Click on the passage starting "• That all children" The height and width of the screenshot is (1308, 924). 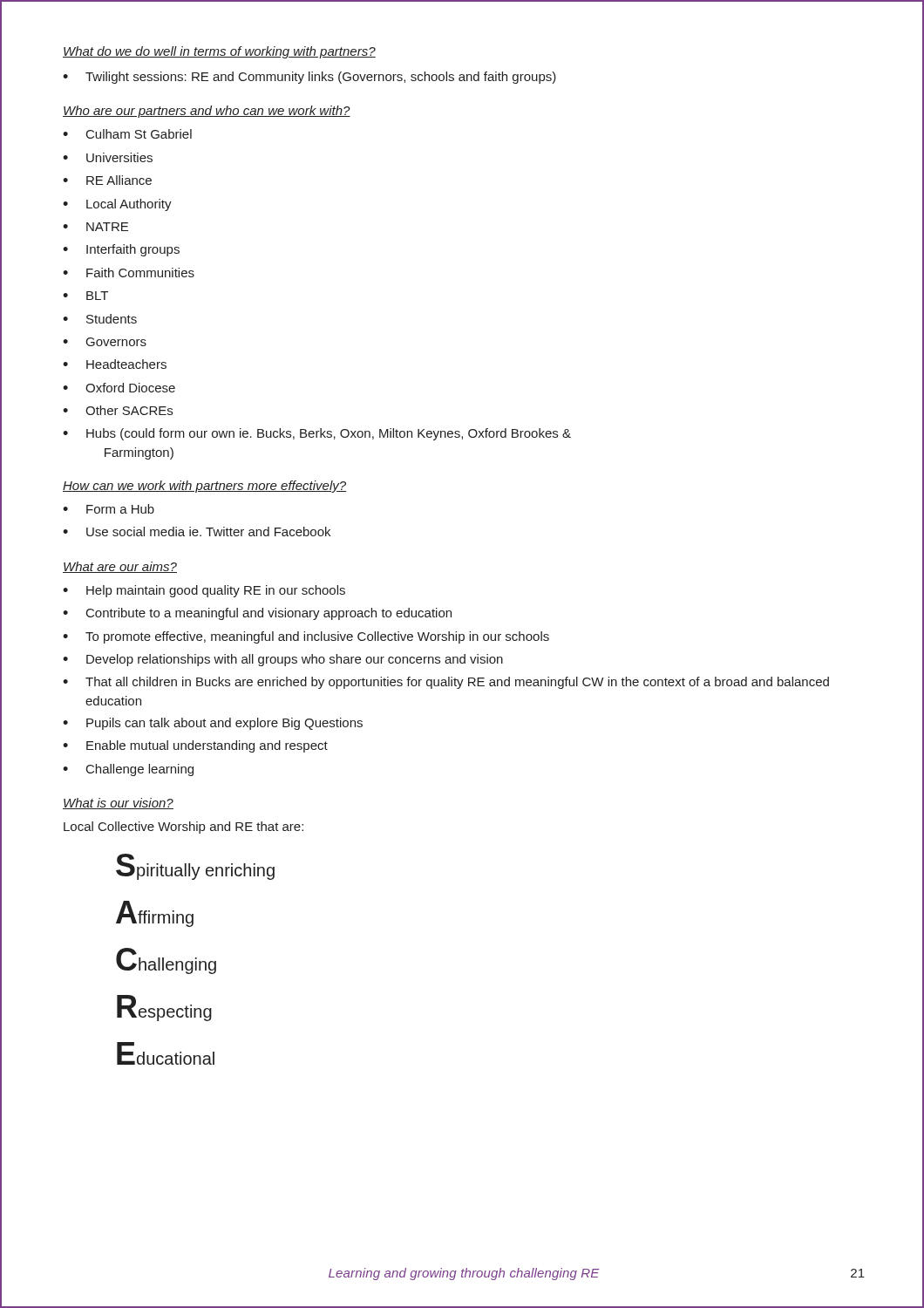click(x=462, y=692)
